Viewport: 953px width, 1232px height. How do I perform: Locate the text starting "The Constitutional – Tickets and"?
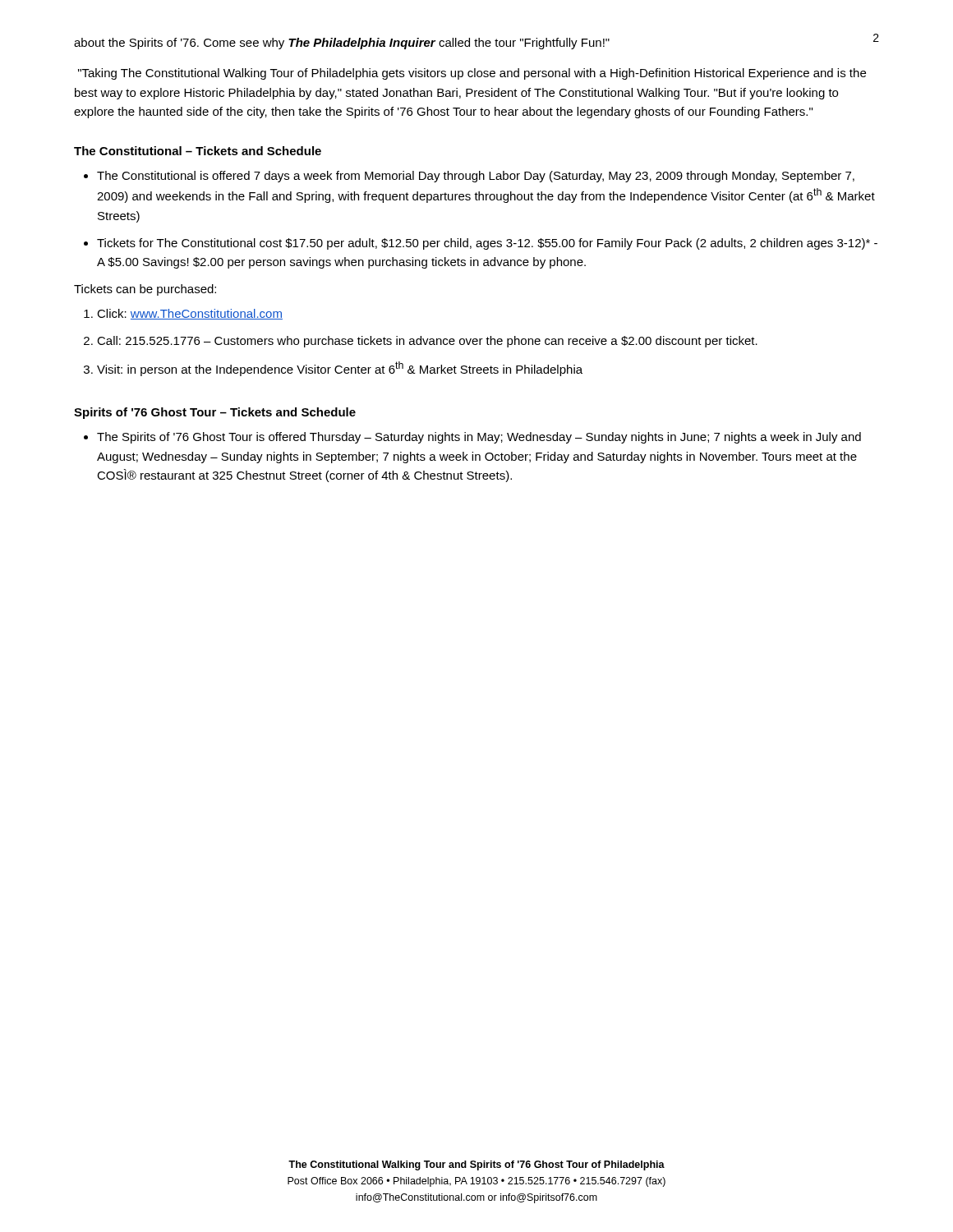tap(198, 151)
